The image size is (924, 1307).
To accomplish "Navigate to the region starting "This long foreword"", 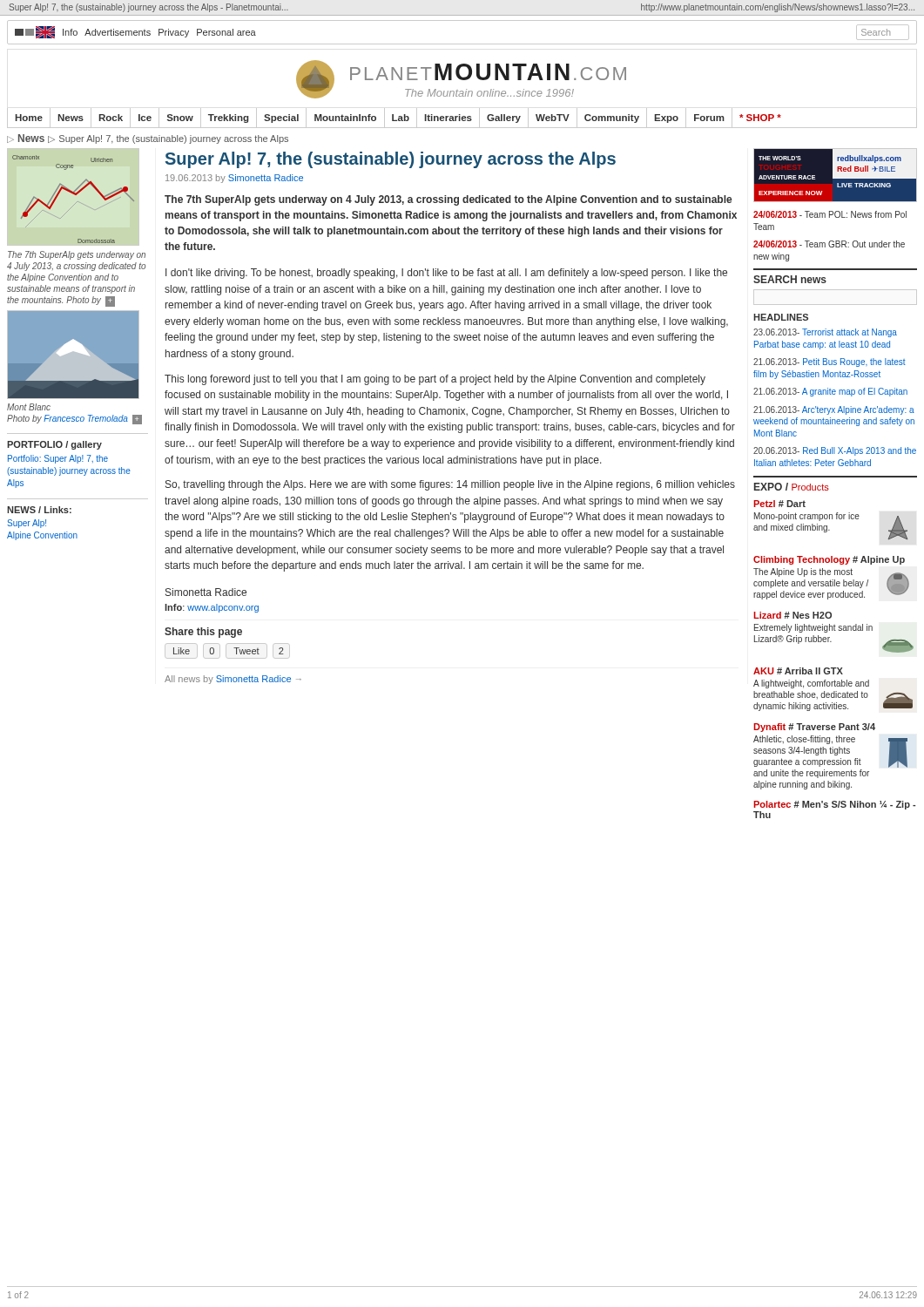I will (450, 419).
